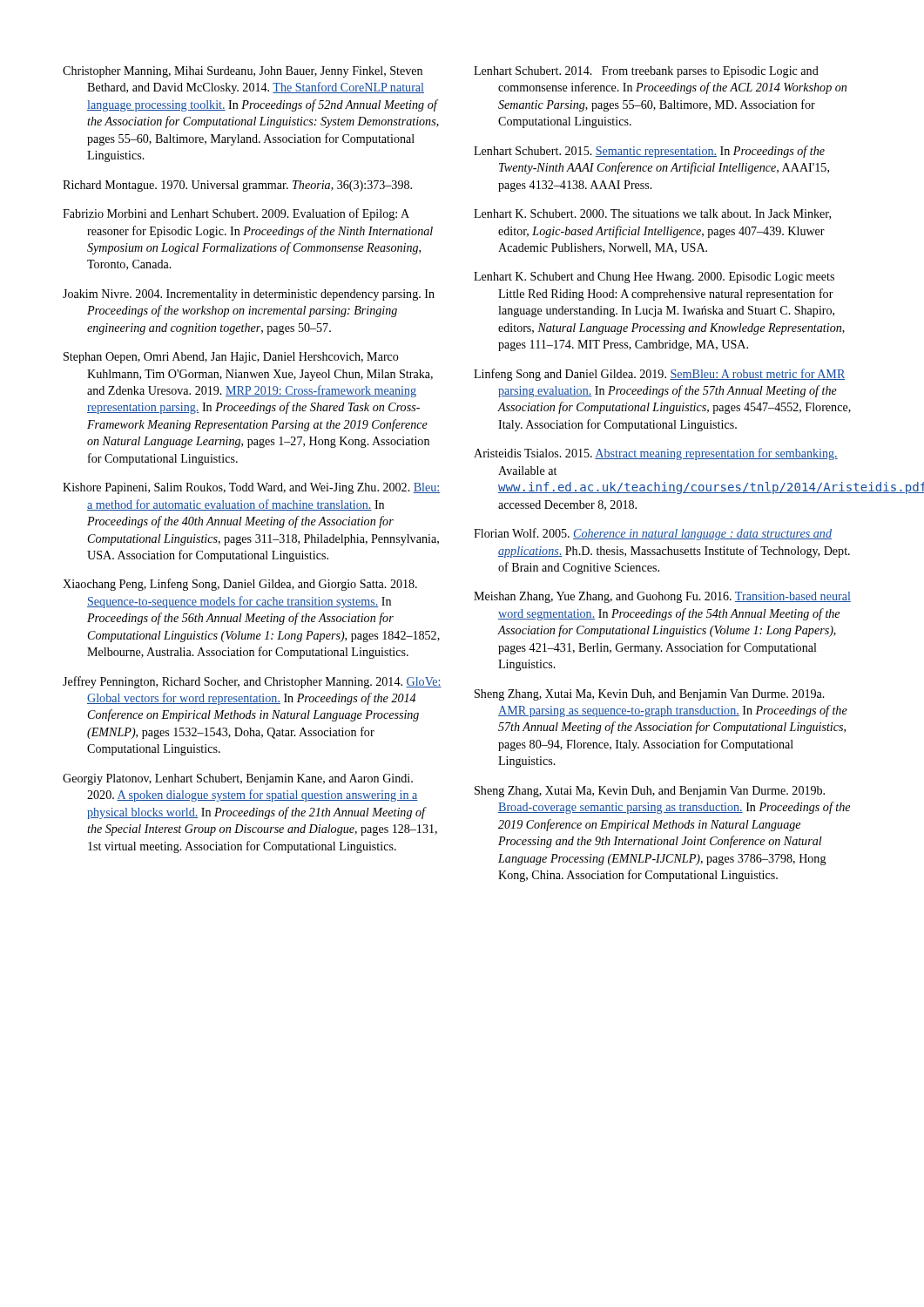Where is the passage that starts "Linfeng Song and Daniel Gildea."?
The height and width of the screenshot is (1307, 924).
coord(662,399)
